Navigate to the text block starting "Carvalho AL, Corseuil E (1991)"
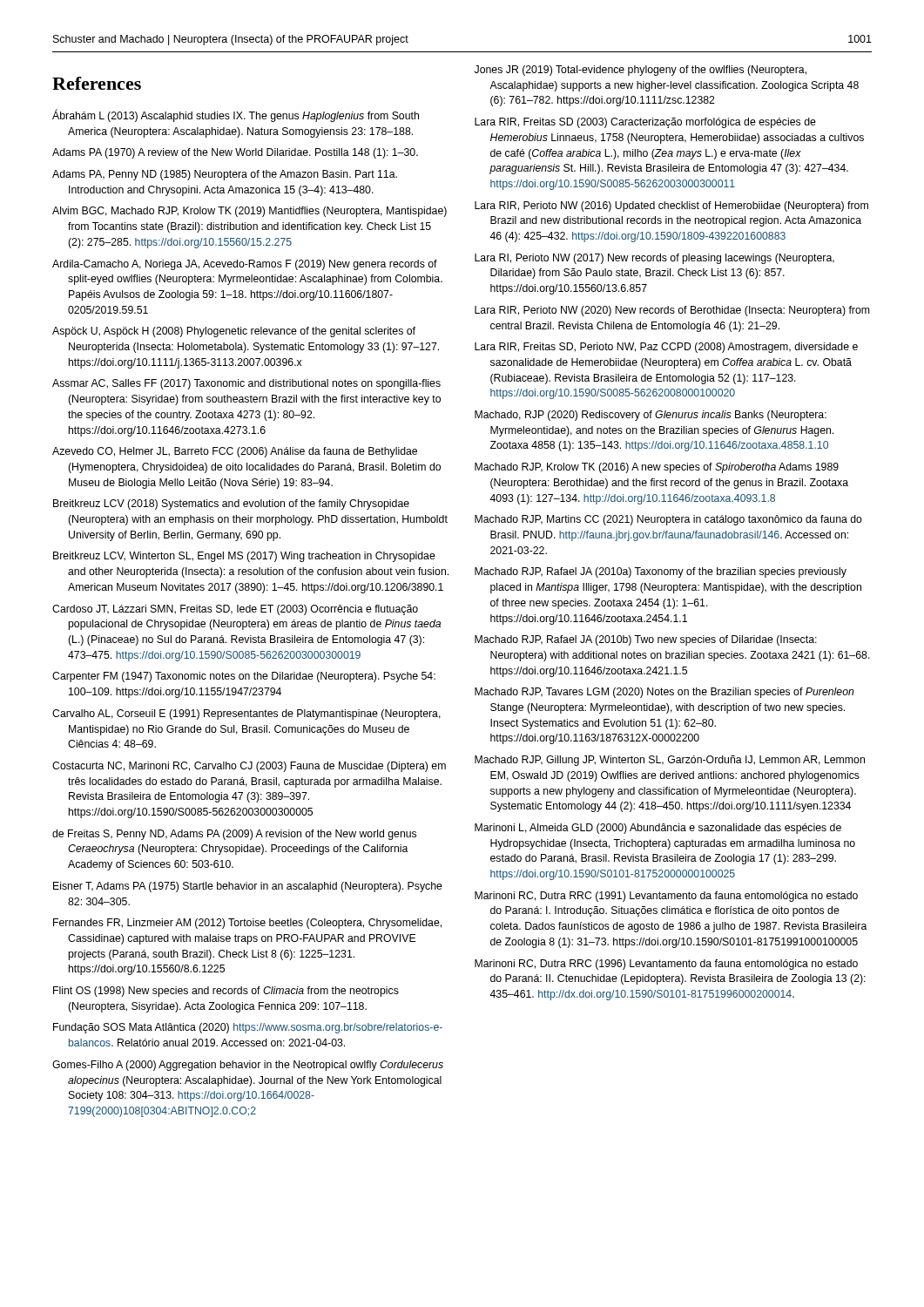The height and width of the screenshot is (1307, 924). coord(247,729)
